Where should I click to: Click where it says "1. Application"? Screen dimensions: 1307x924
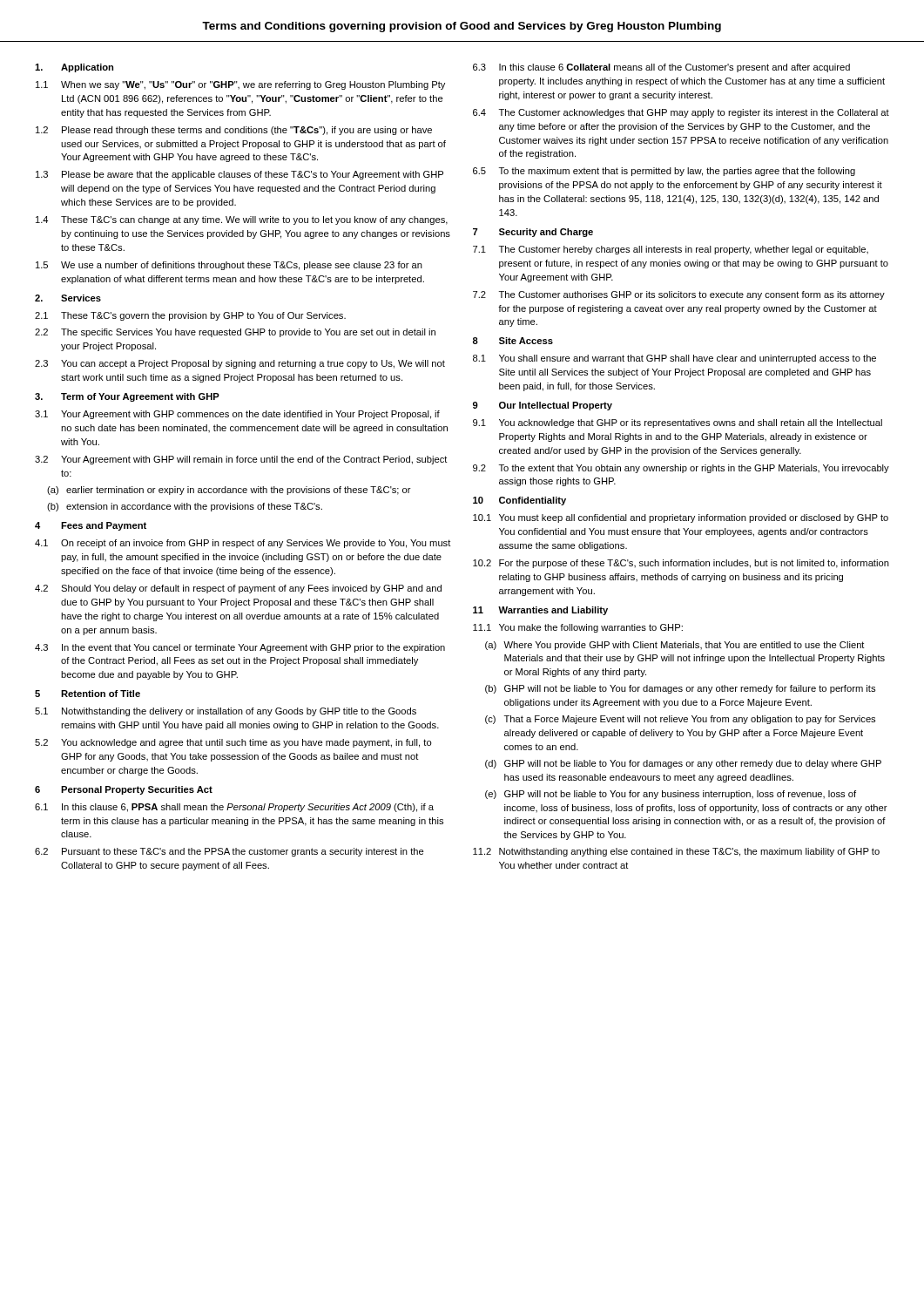[x=74, y=68]
